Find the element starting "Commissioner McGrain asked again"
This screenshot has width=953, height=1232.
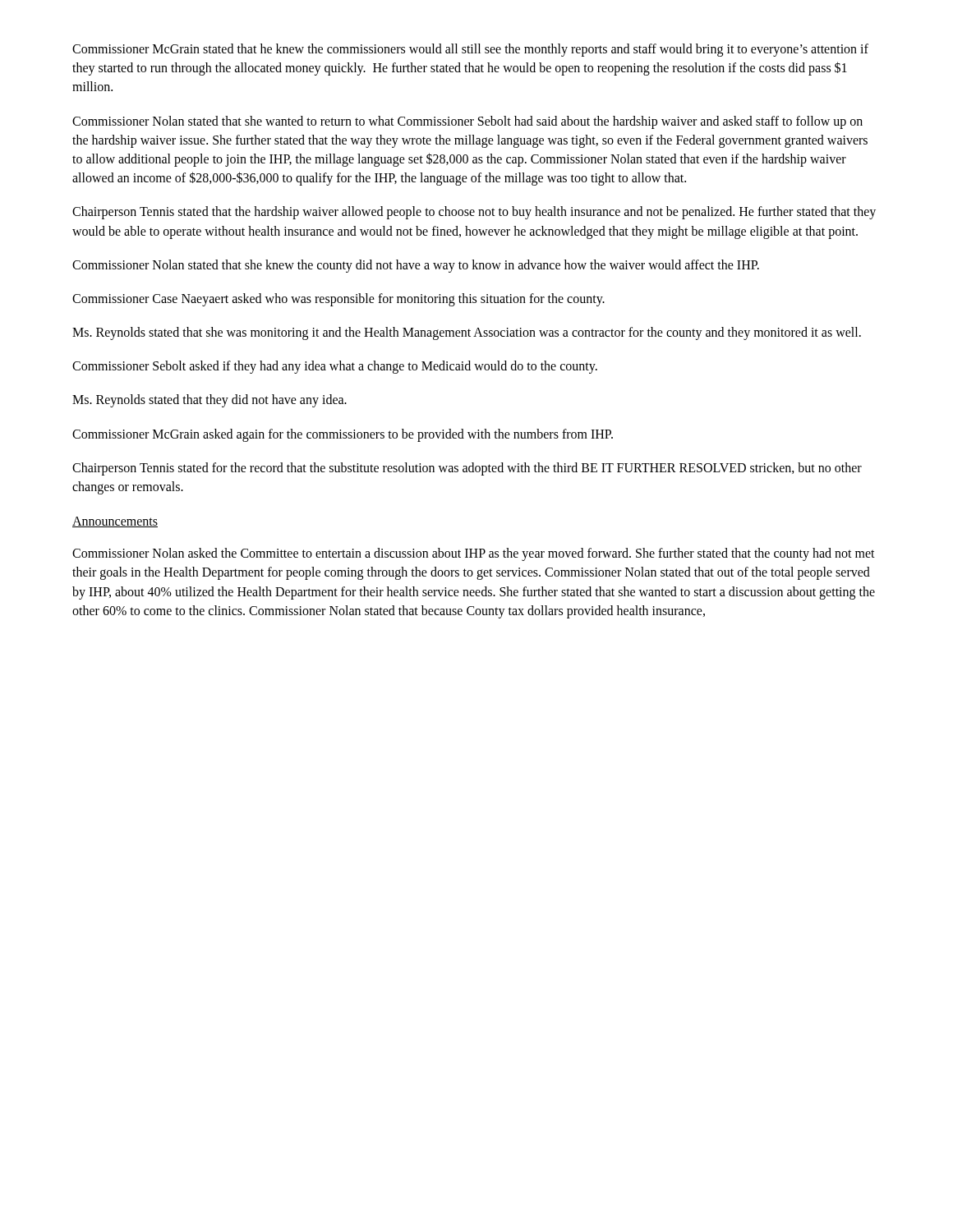pos(343,434)
